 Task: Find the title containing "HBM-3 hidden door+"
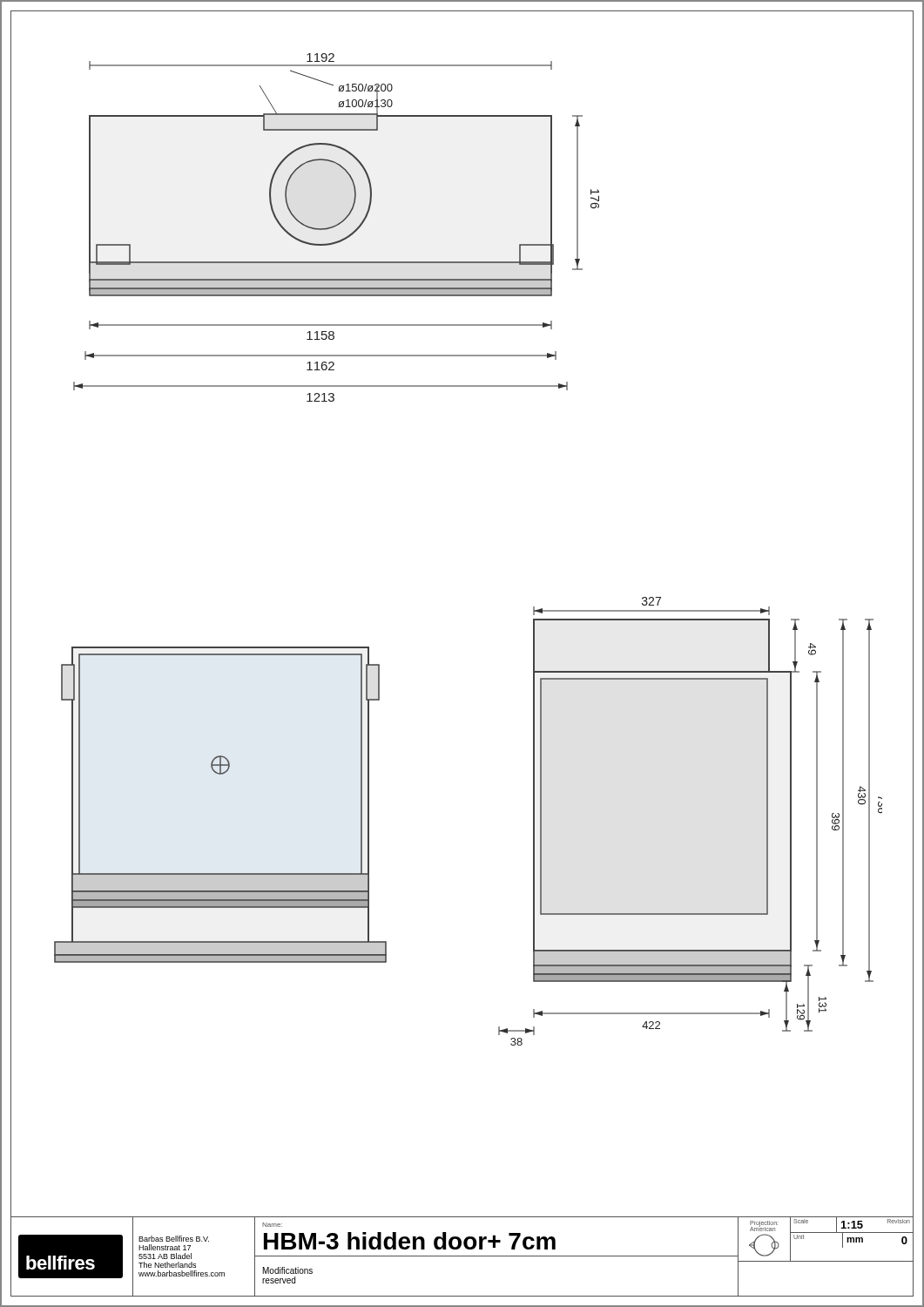[x=409, y=1242]
